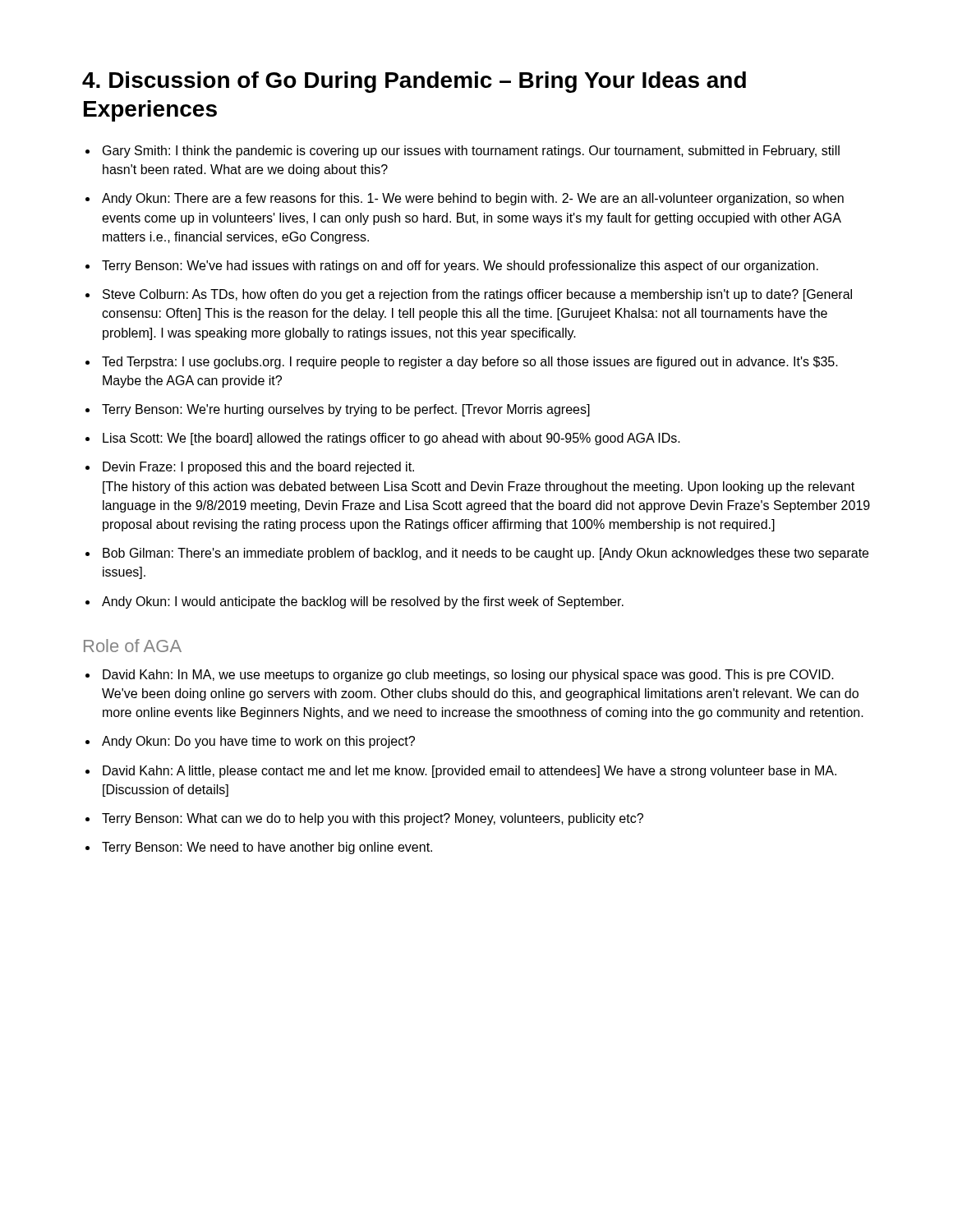This screenshot has height=1232, width=953.
Task: Select the list item containing "David Kahn: A"
Action: pos(470,780)
